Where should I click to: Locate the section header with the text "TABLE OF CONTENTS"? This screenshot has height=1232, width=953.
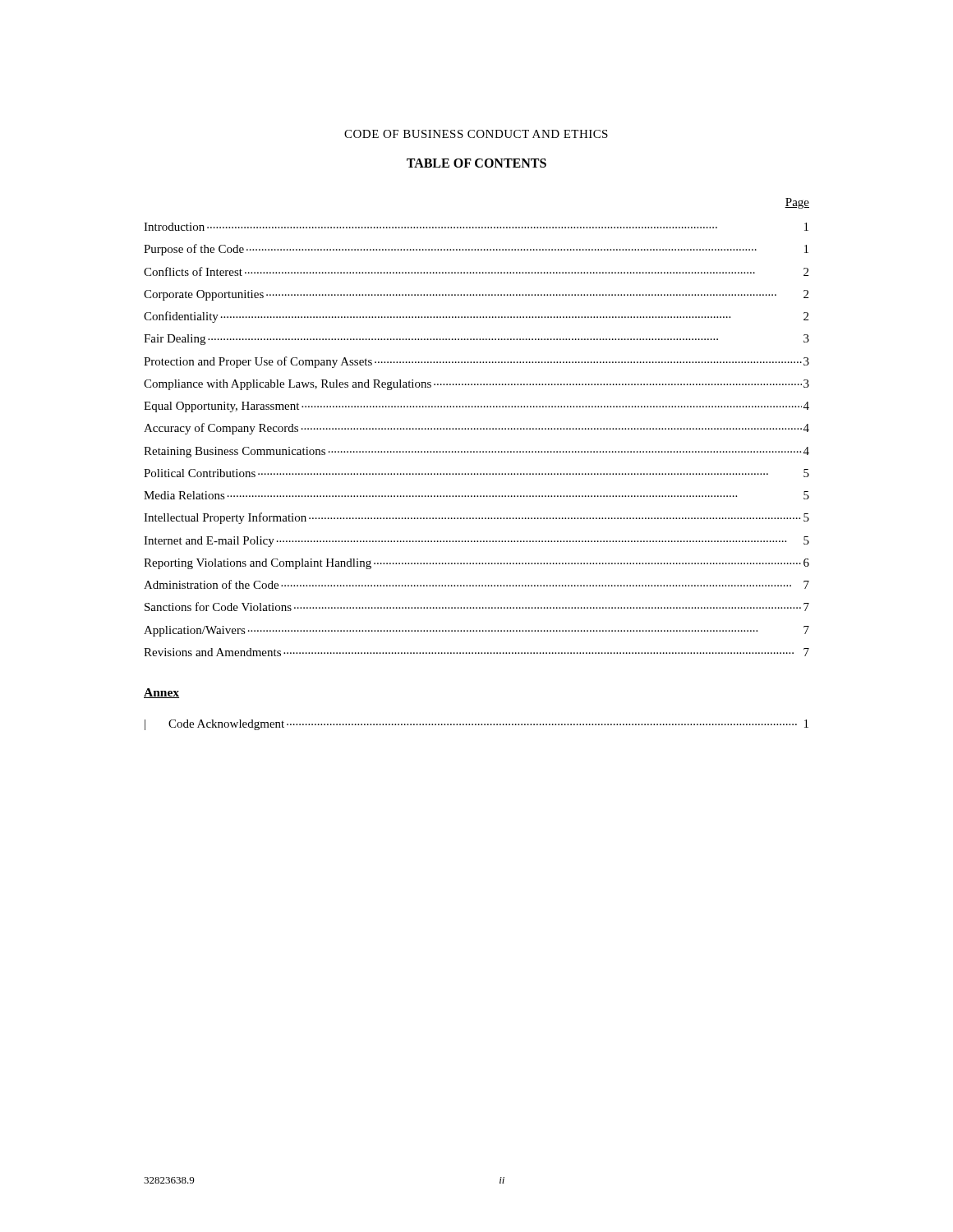pyautogui.click(x=476, y=163)
